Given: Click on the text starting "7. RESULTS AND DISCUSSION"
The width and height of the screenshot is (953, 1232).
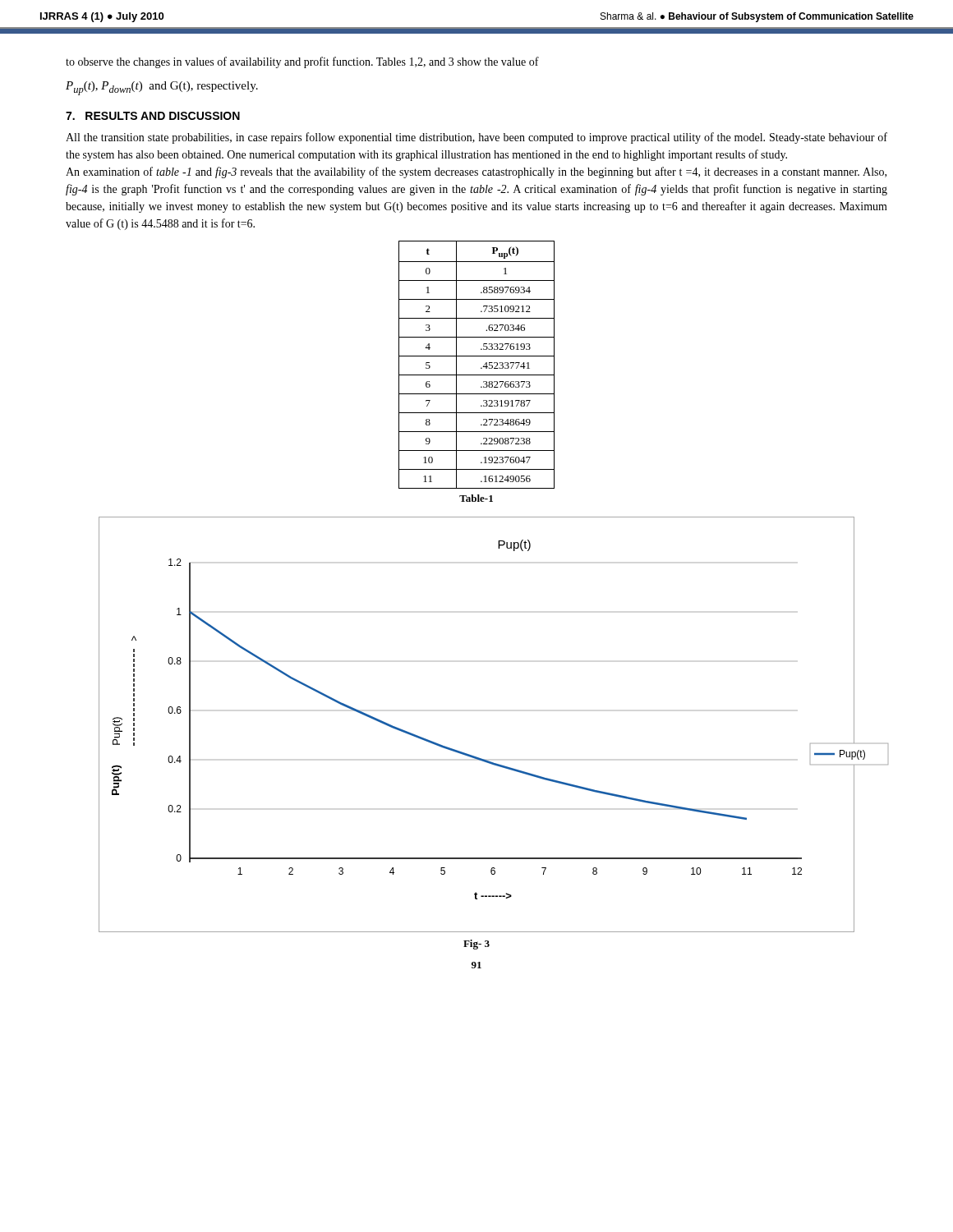Looking at the screenshot, I should click(153, 116).
